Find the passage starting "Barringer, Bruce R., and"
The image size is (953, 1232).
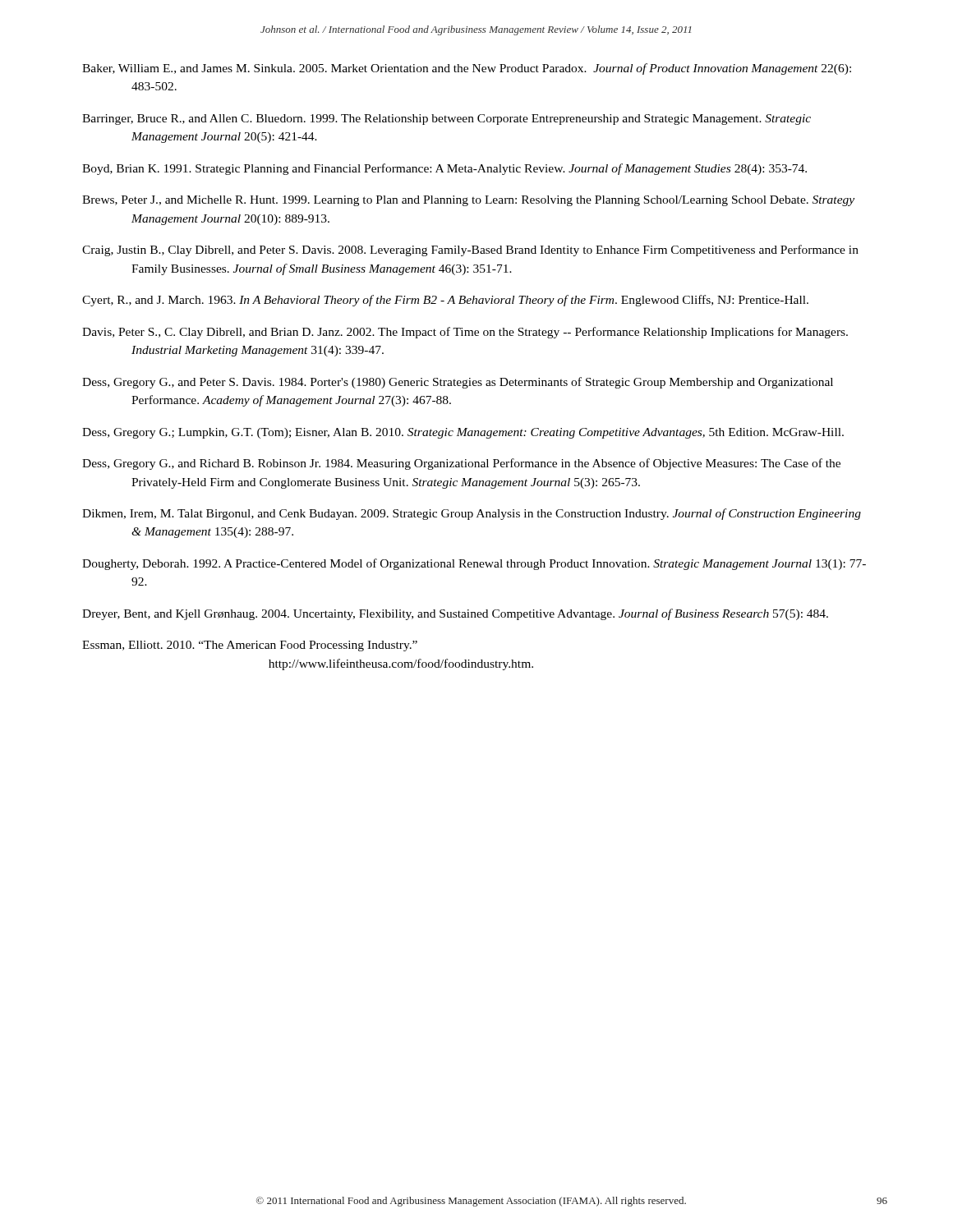[447, 127]
